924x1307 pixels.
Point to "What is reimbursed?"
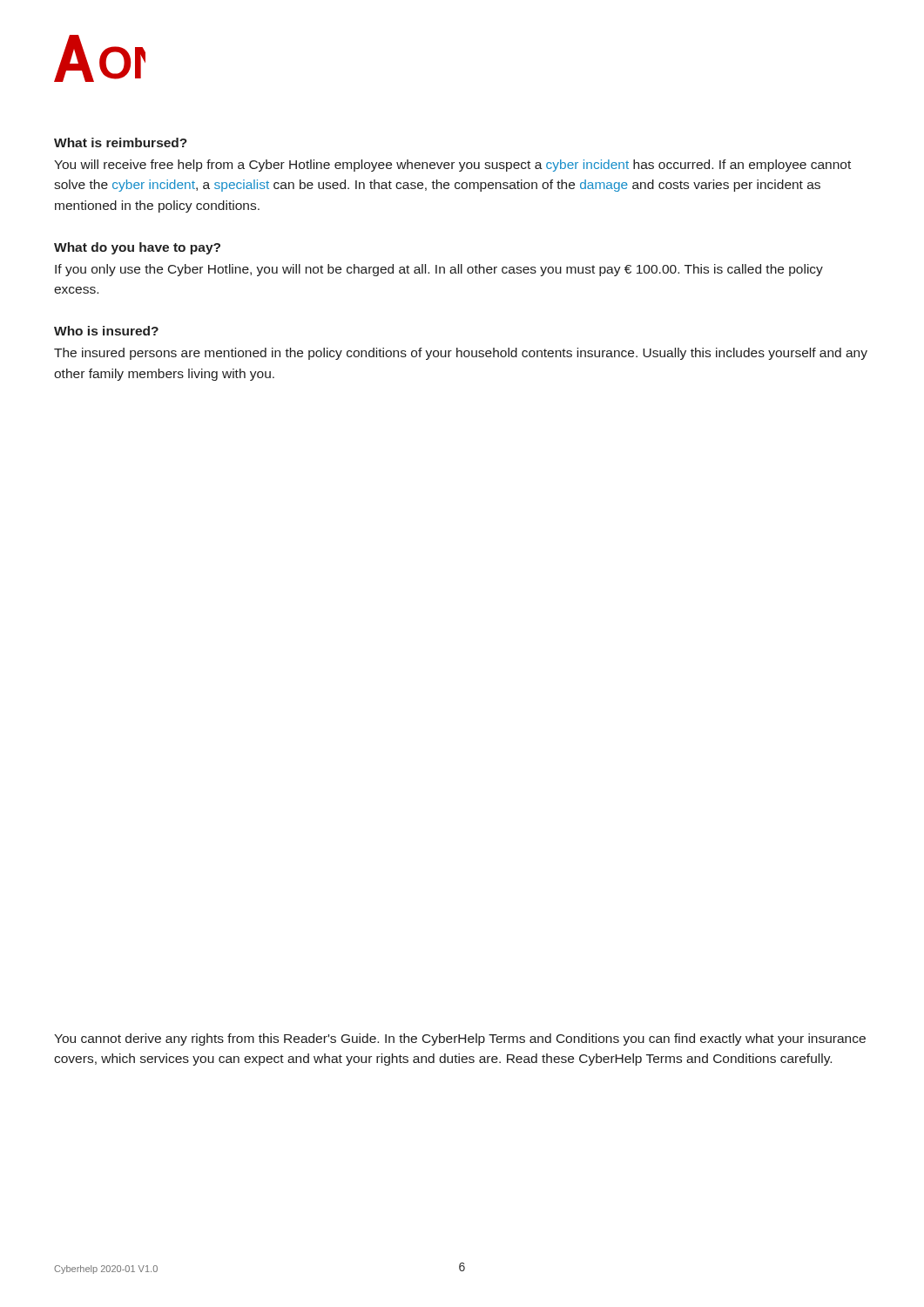click(121, 142)
